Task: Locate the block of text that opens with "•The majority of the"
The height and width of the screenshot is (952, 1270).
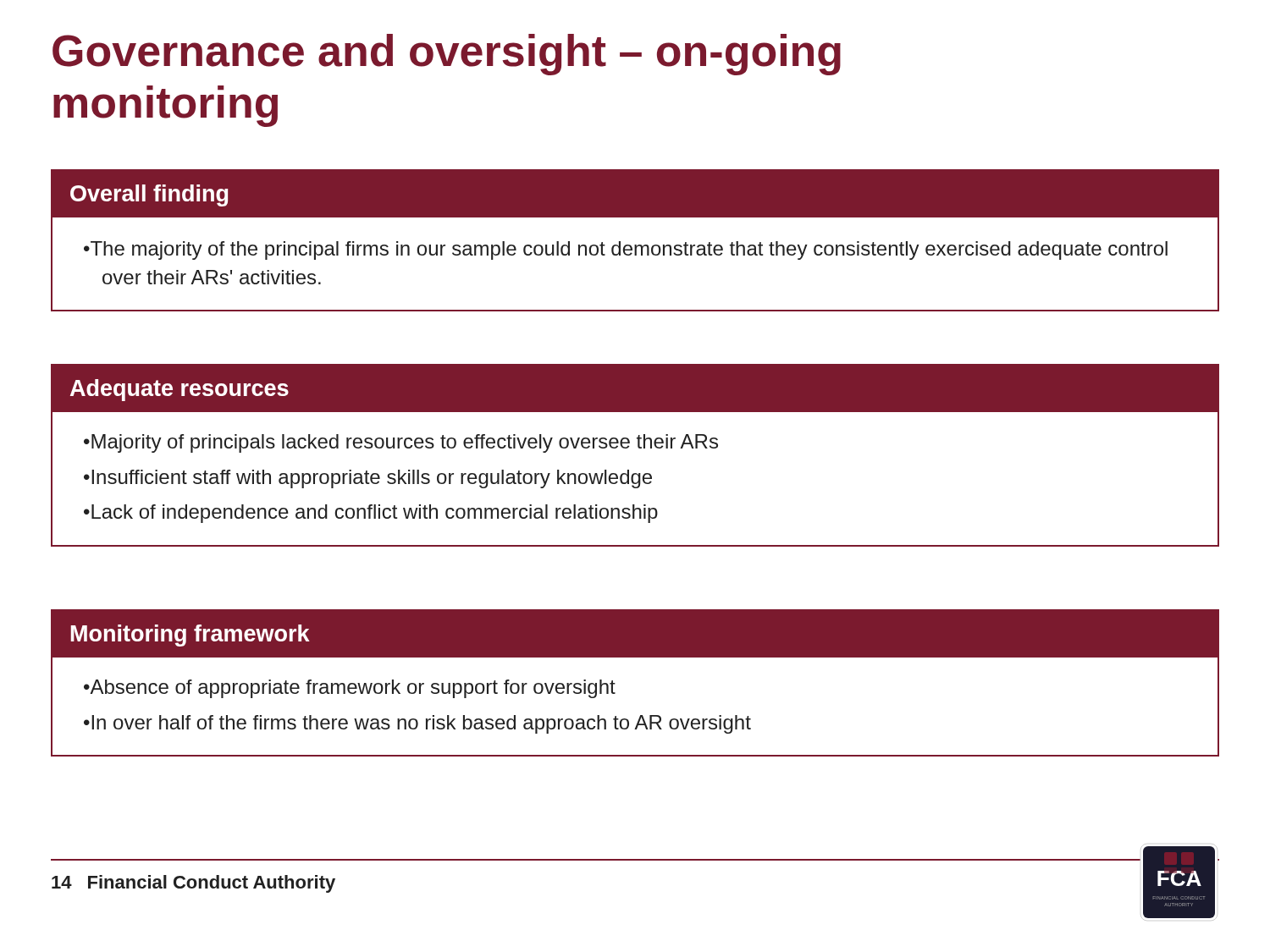Action: tap(626, 263)
